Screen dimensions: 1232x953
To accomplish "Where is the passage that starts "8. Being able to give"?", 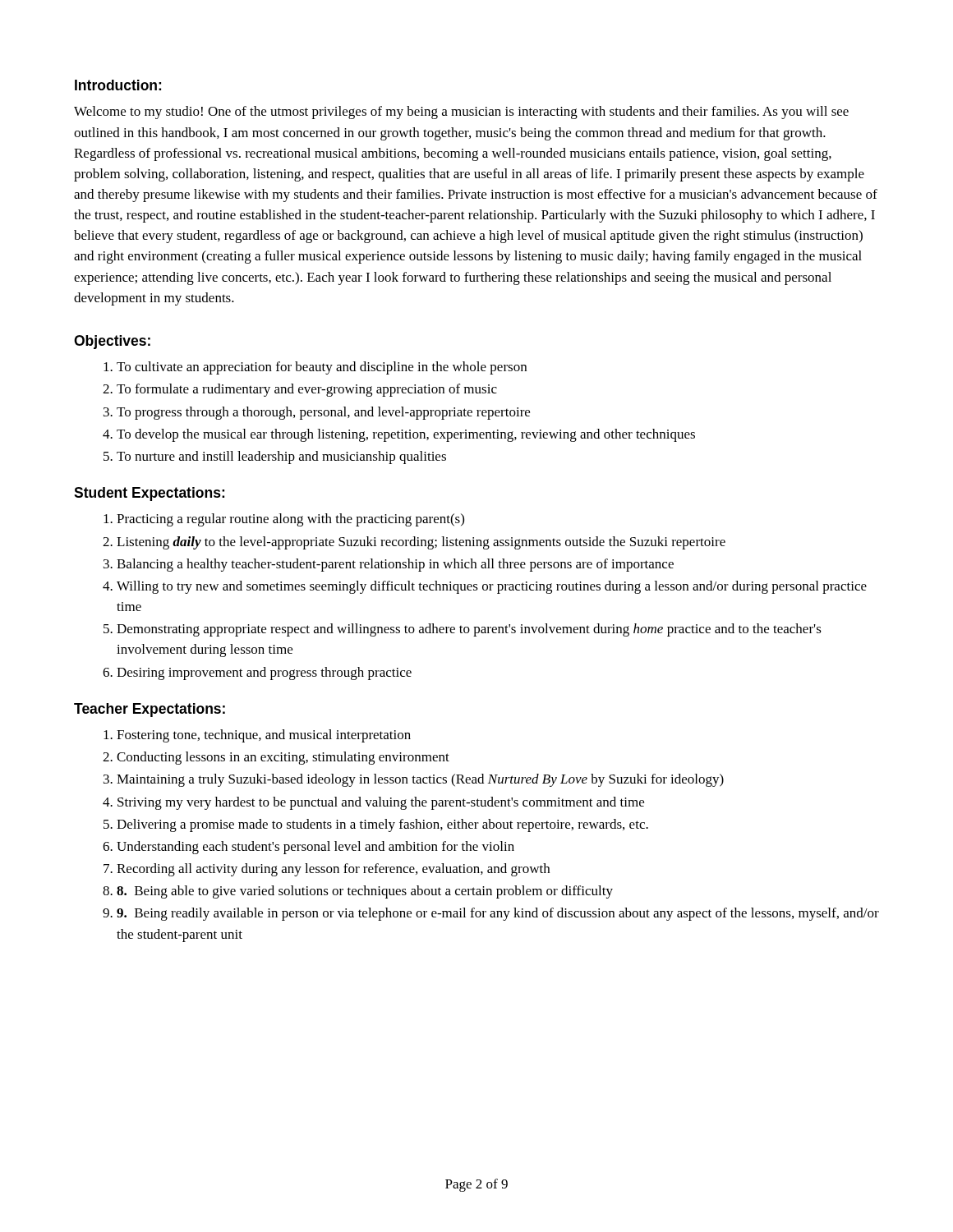I will (498, 891).
